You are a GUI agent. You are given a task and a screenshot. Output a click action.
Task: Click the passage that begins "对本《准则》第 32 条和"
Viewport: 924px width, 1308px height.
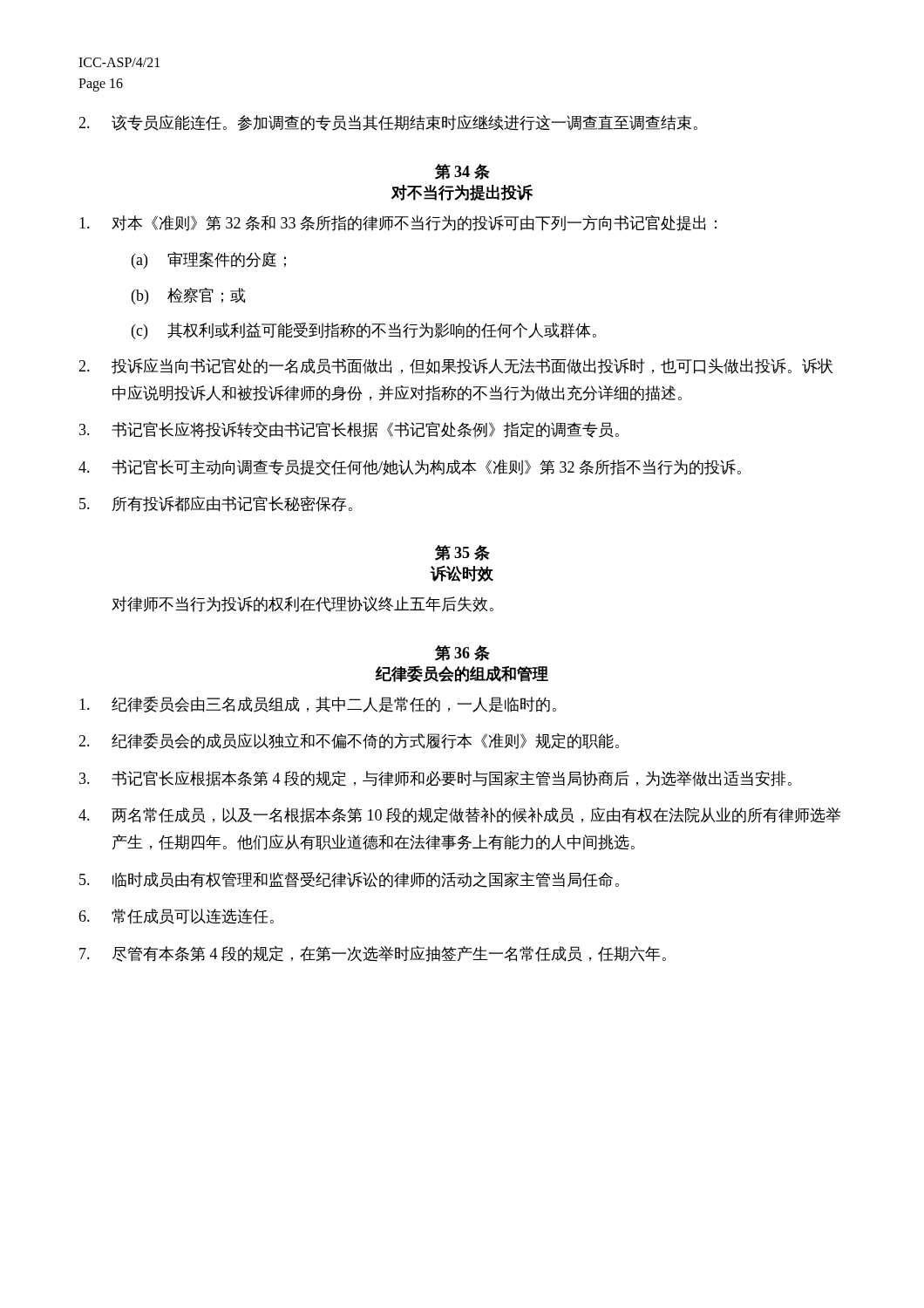coord(462,223)
